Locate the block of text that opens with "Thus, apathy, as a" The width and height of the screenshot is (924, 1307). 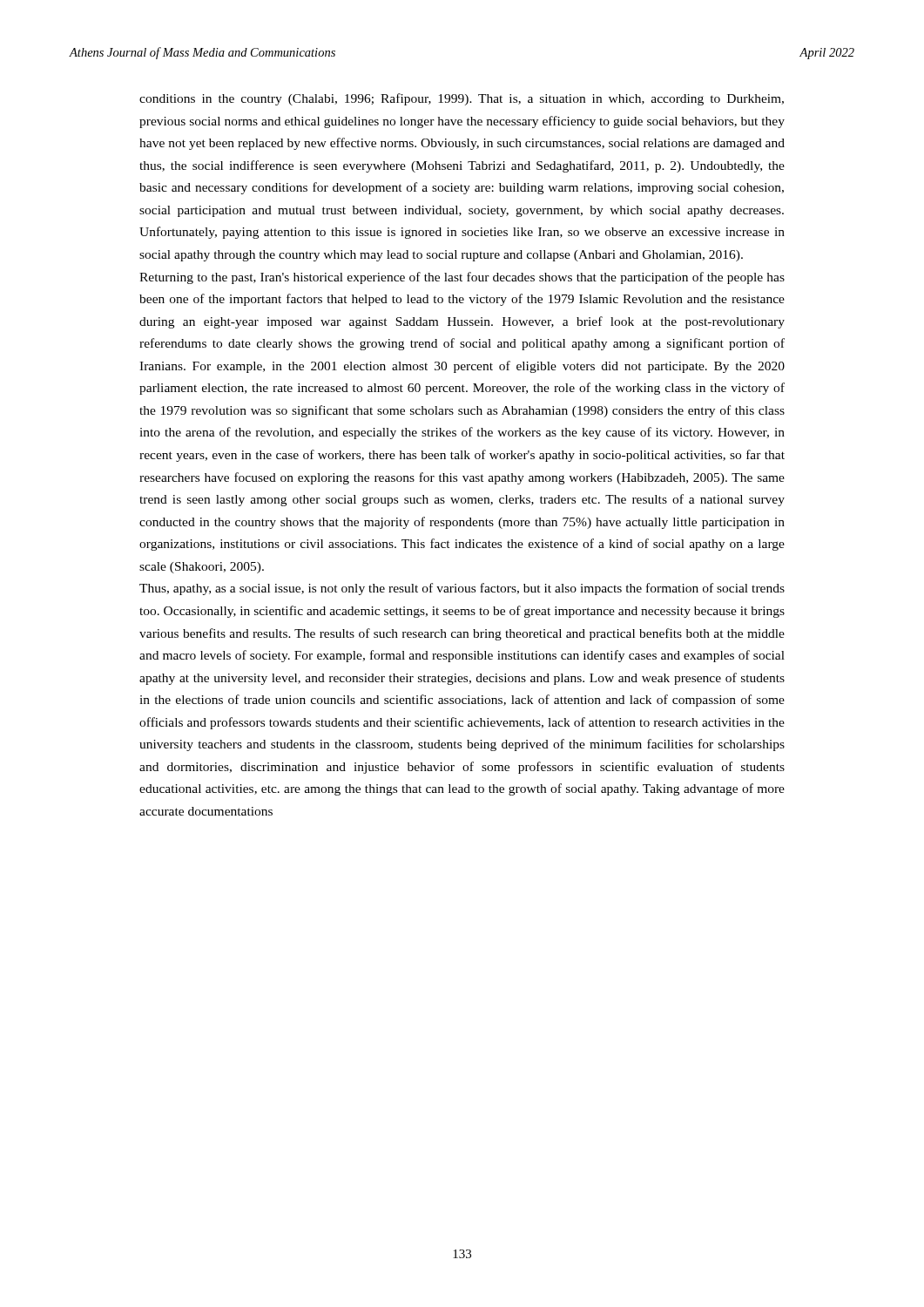pyautogui.click(x=462, y=700)
